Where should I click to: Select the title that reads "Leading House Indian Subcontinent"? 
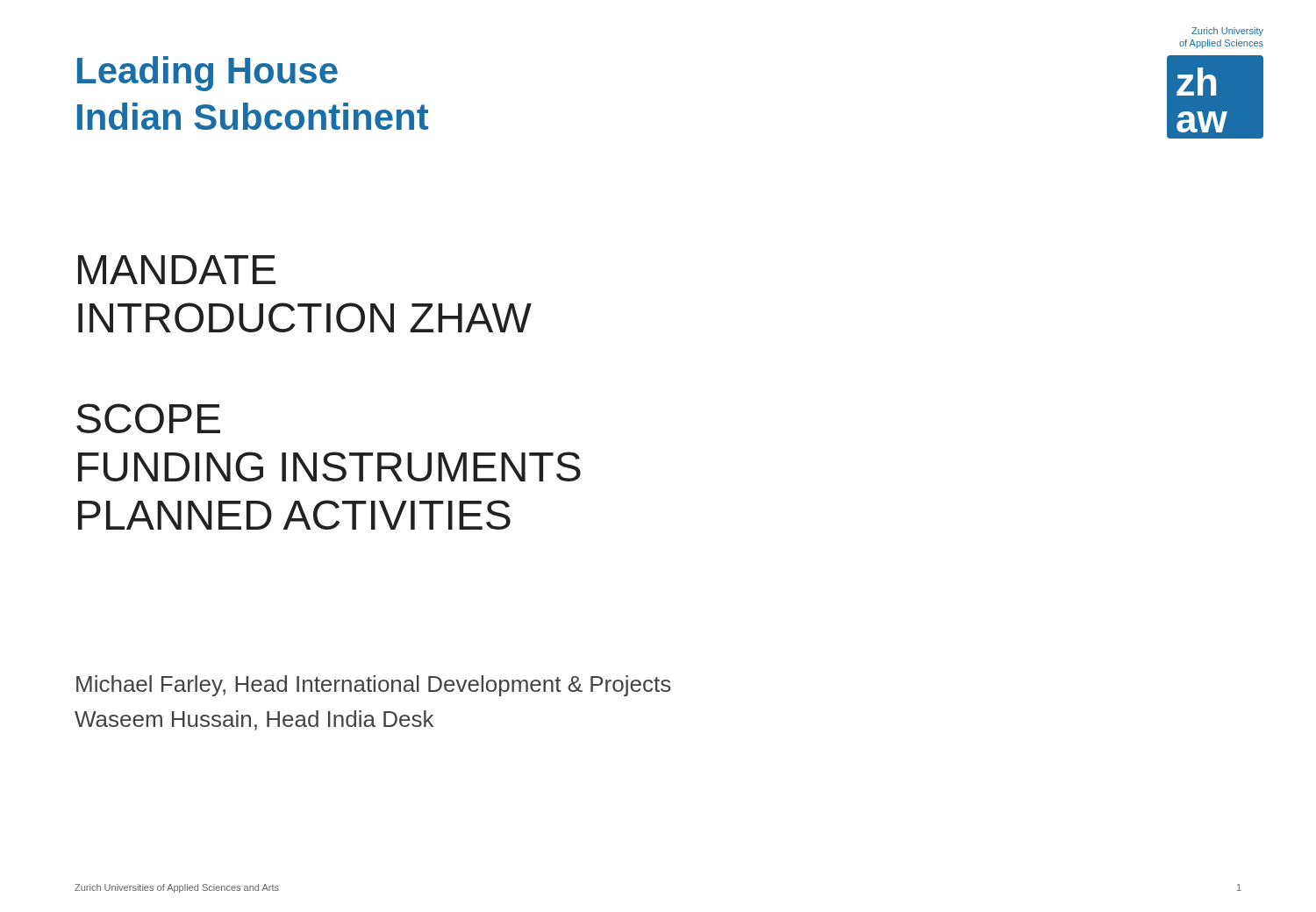(x=252, y=94)
